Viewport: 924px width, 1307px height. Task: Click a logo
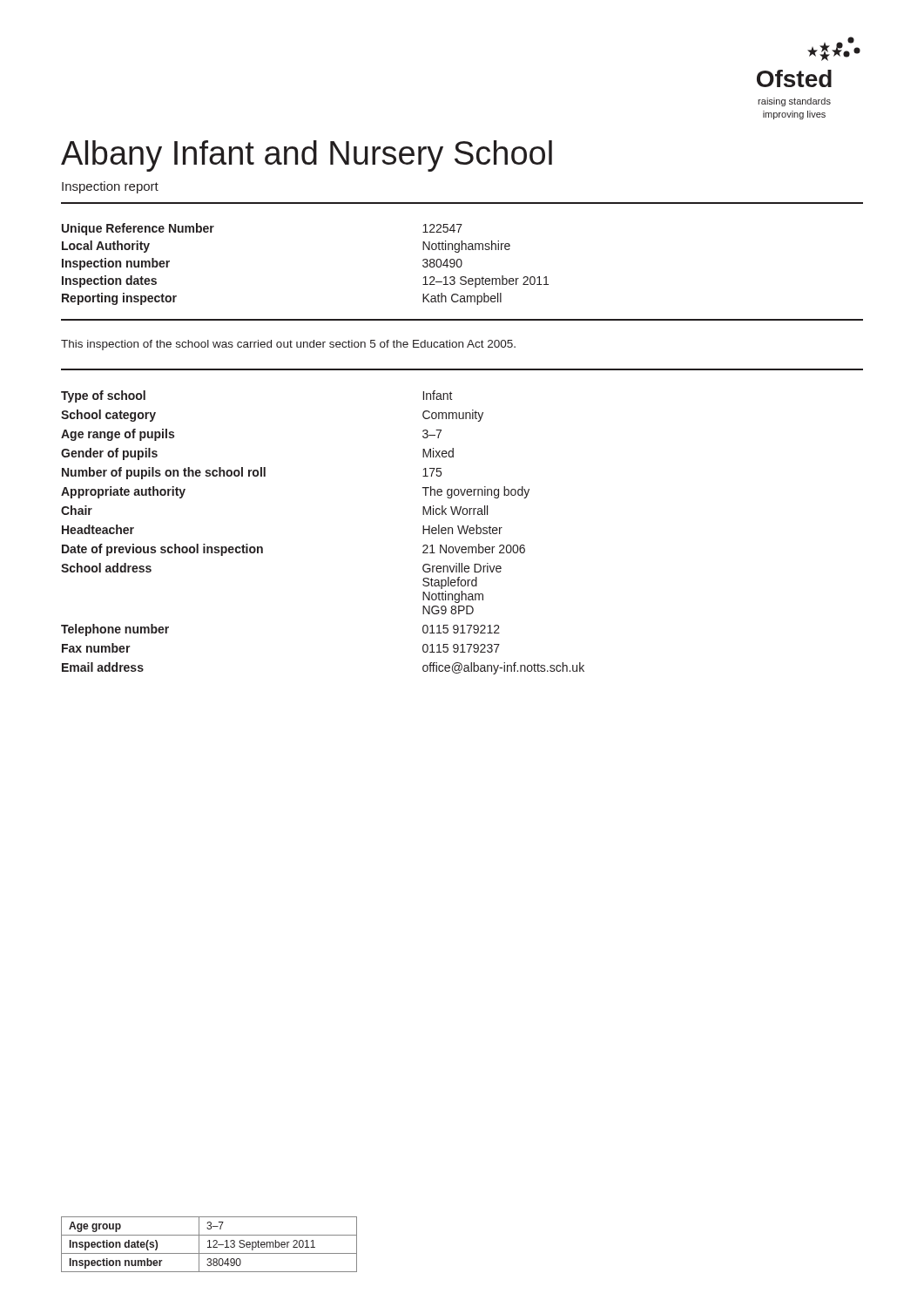click(793, 84)
